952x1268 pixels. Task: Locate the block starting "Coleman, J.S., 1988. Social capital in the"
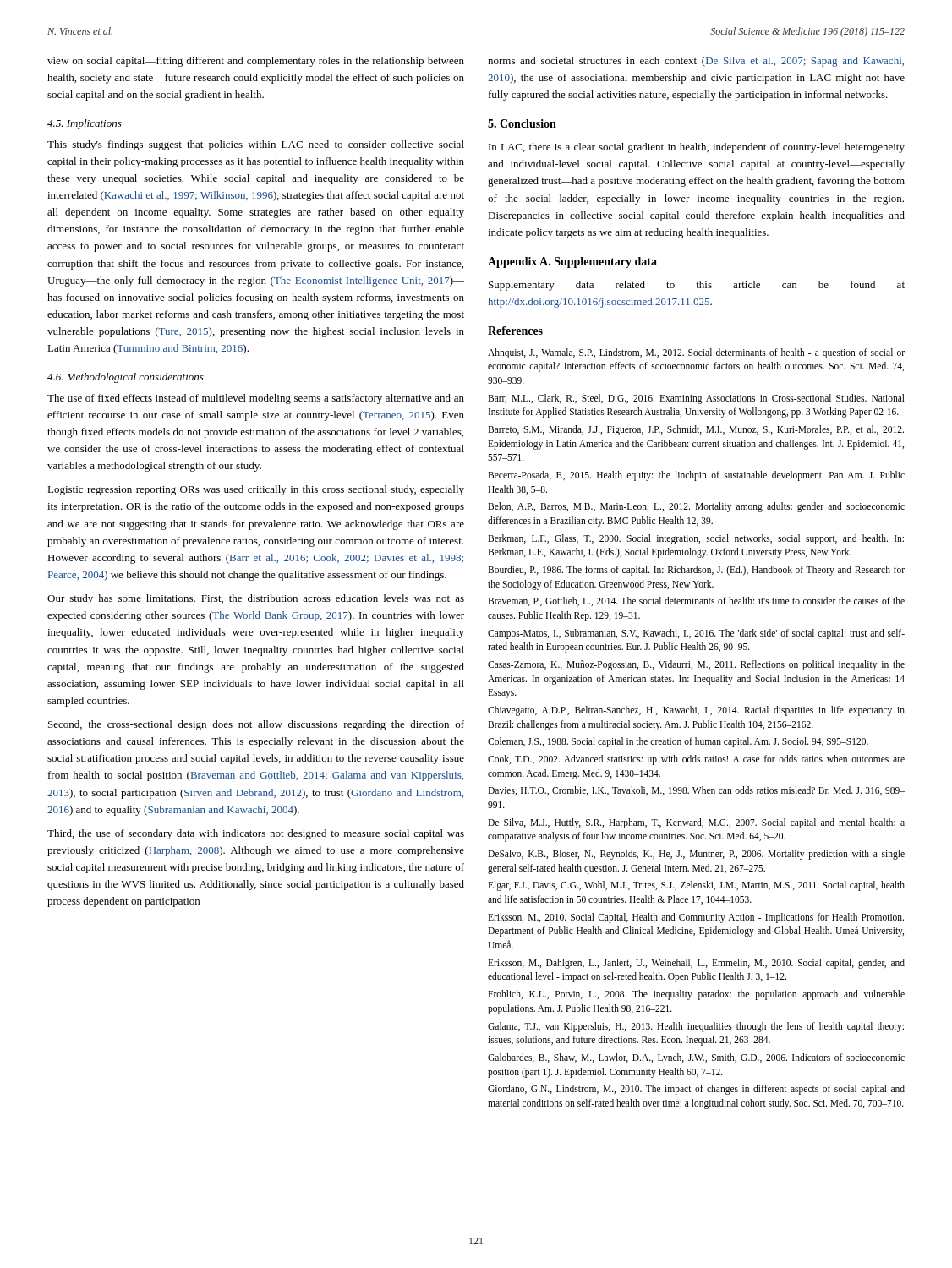tap(678, 742)
